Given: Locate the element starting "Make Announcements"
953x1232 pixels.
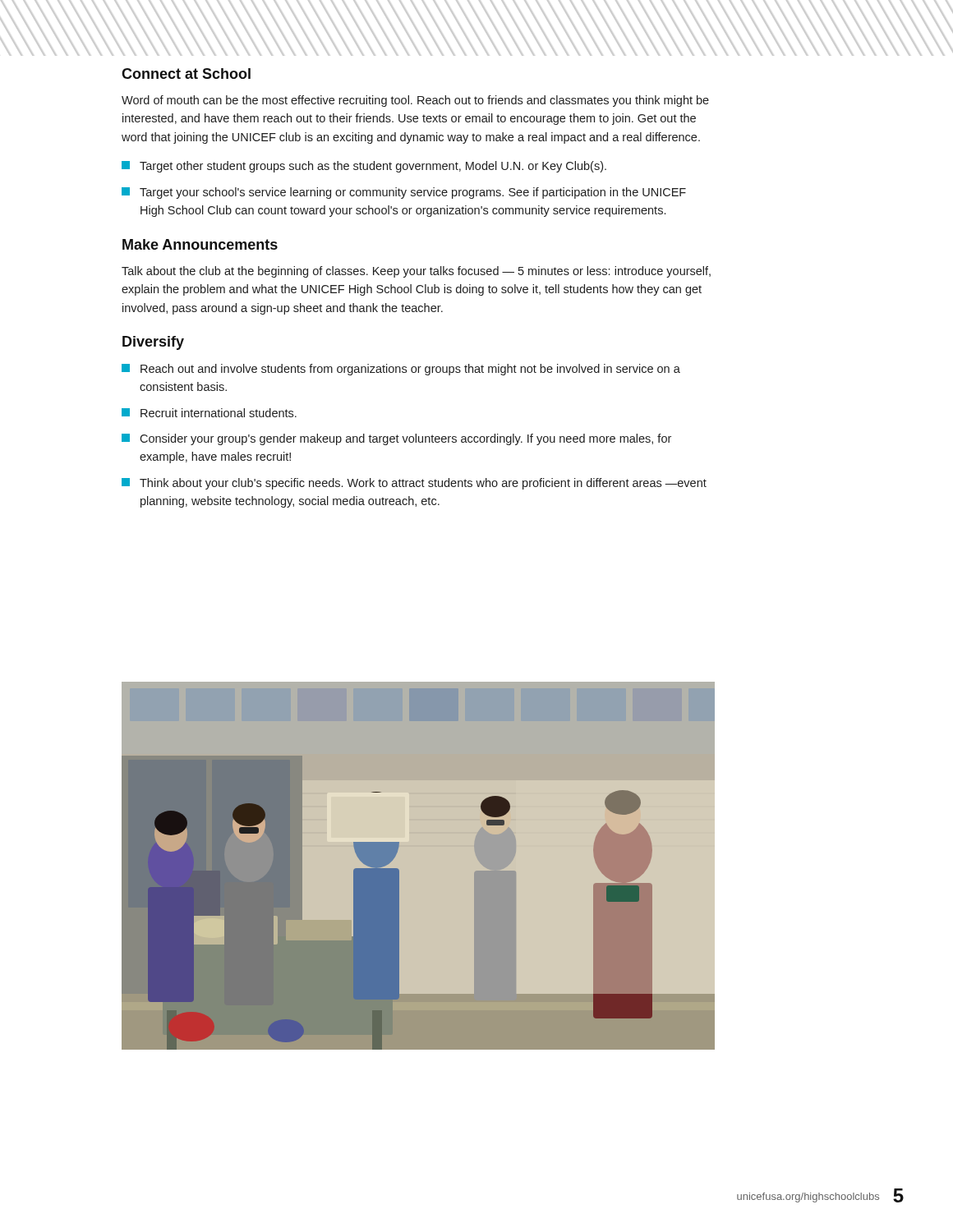Looking at the screenshot, I should (200, 244).
